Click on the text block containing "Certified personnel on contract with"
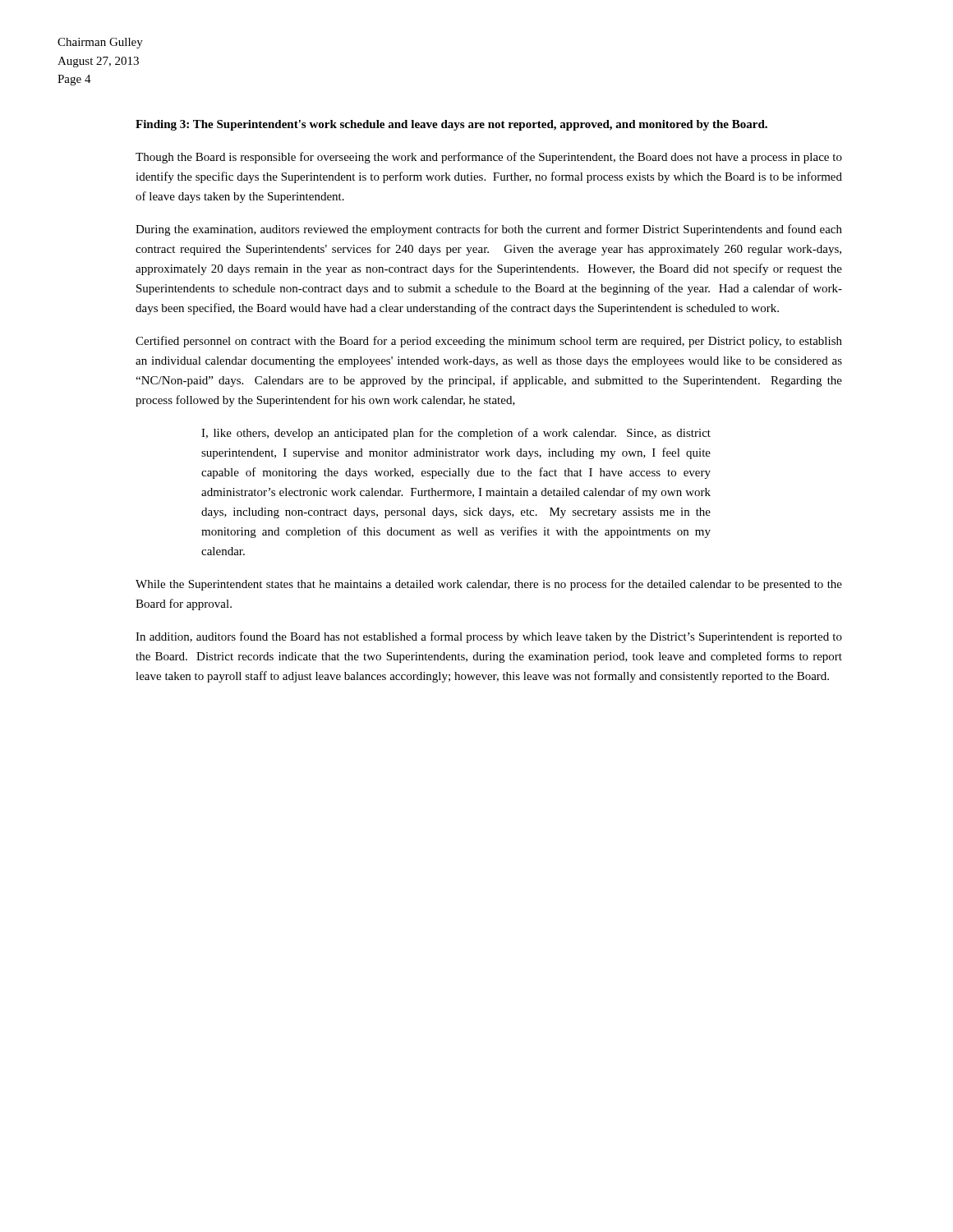 pyautogui.click(x=489, y=370)
